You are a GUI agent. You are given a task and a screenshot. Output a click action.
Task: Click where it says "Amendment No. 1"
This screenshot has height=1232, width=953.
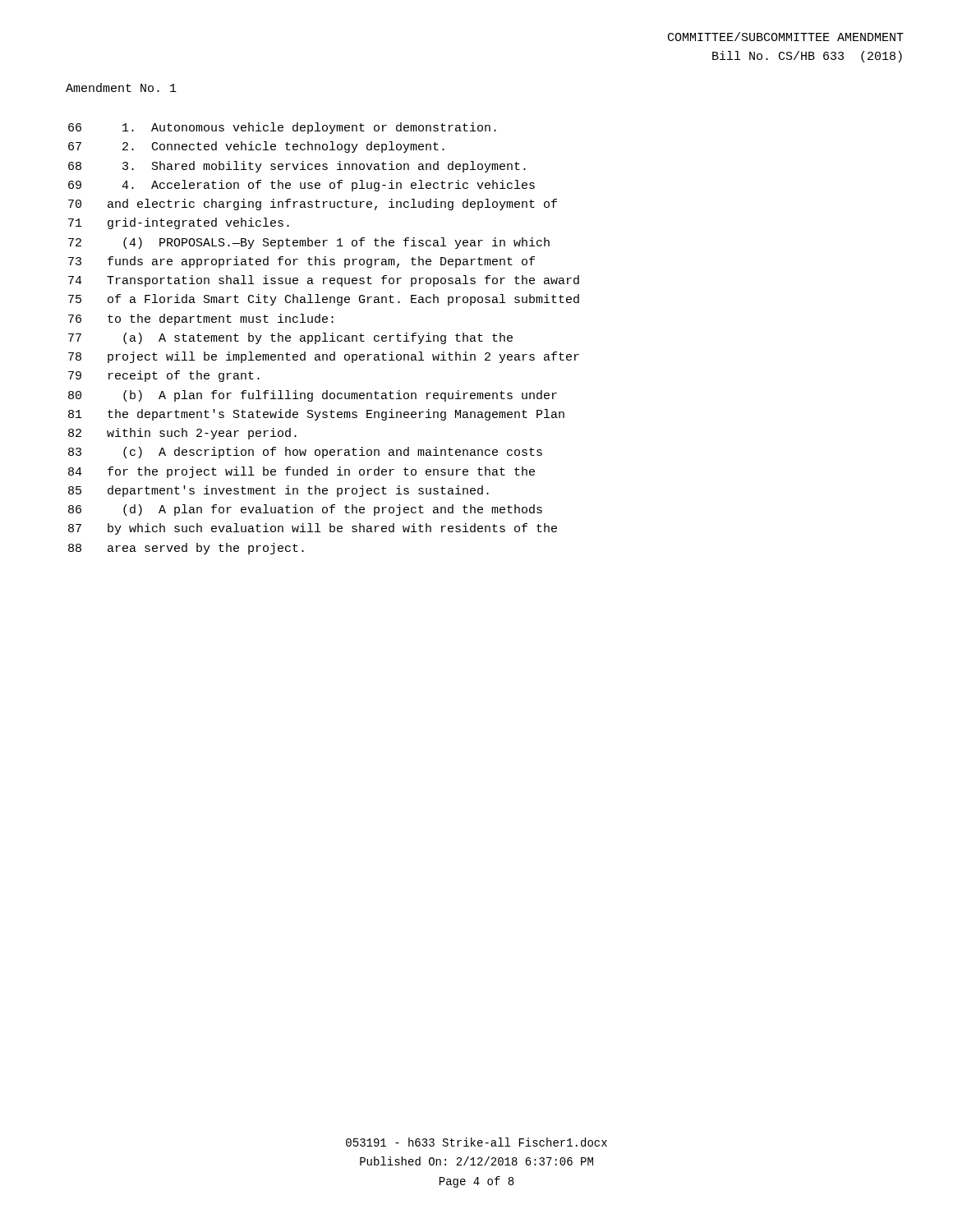[x=121, y=89]
